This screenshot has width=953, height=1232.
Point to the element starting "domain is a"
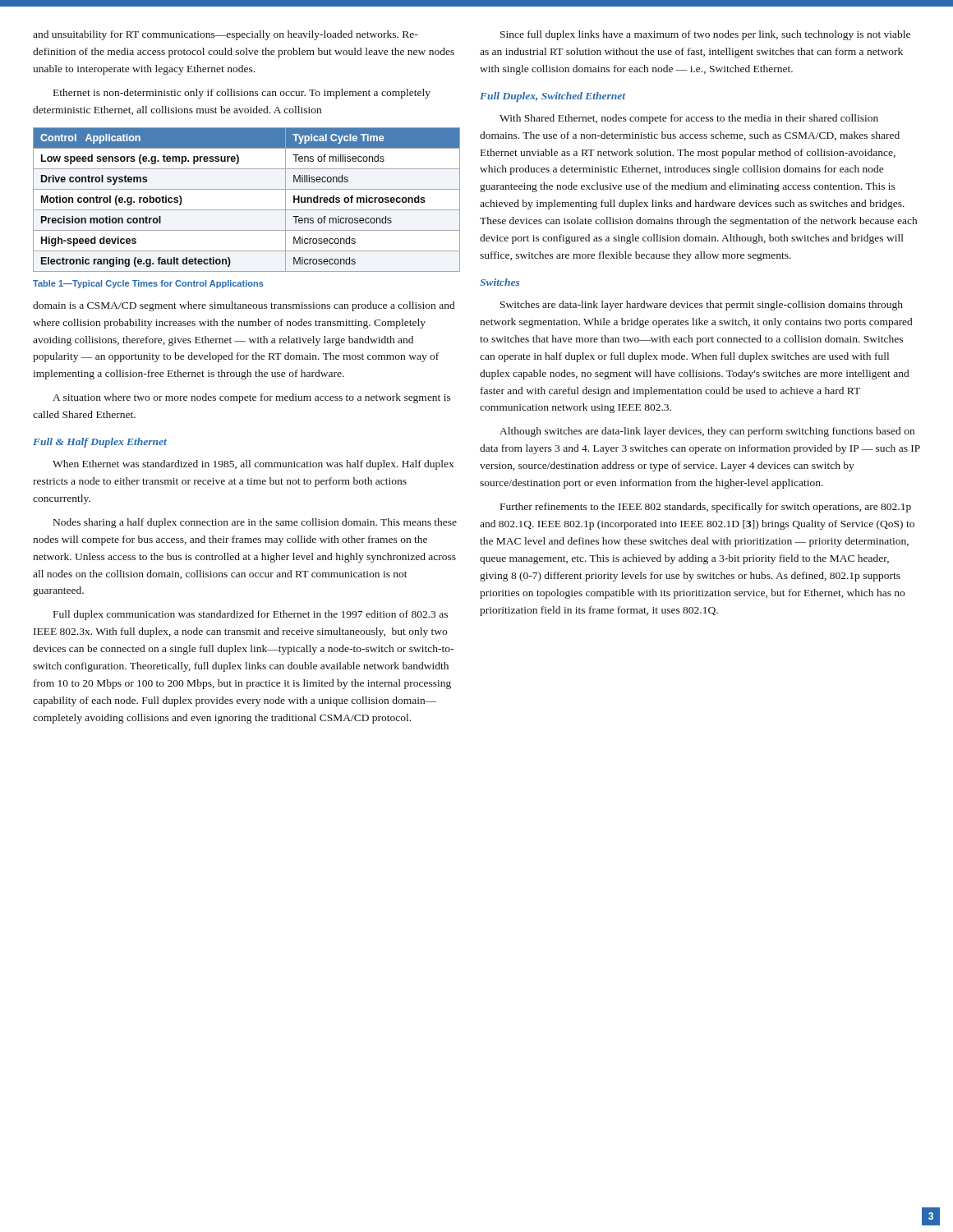pyautogui.click(x=246, y=360)
